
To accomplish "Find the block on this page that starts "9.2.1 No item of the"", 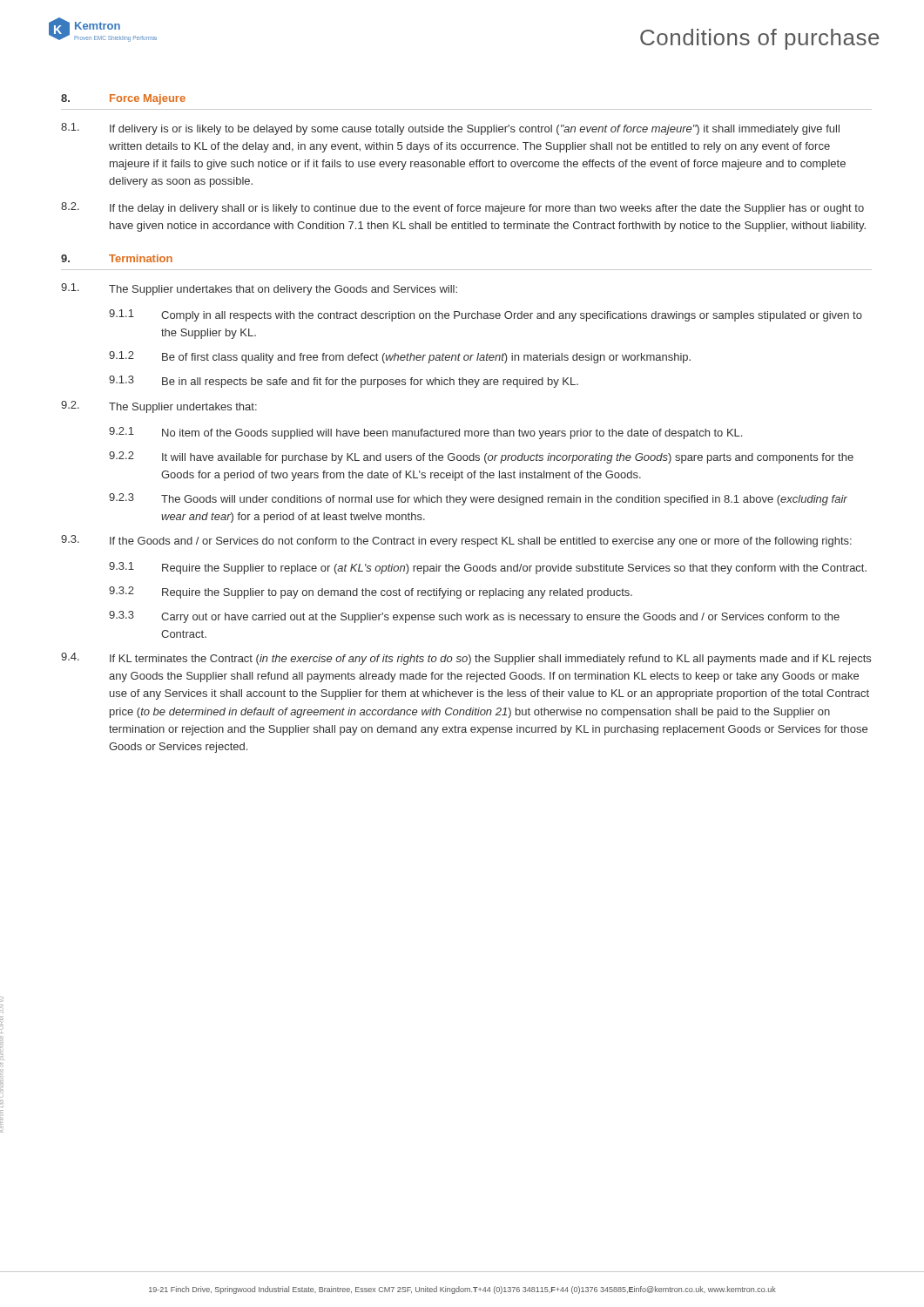I will (x=490, y=433).
